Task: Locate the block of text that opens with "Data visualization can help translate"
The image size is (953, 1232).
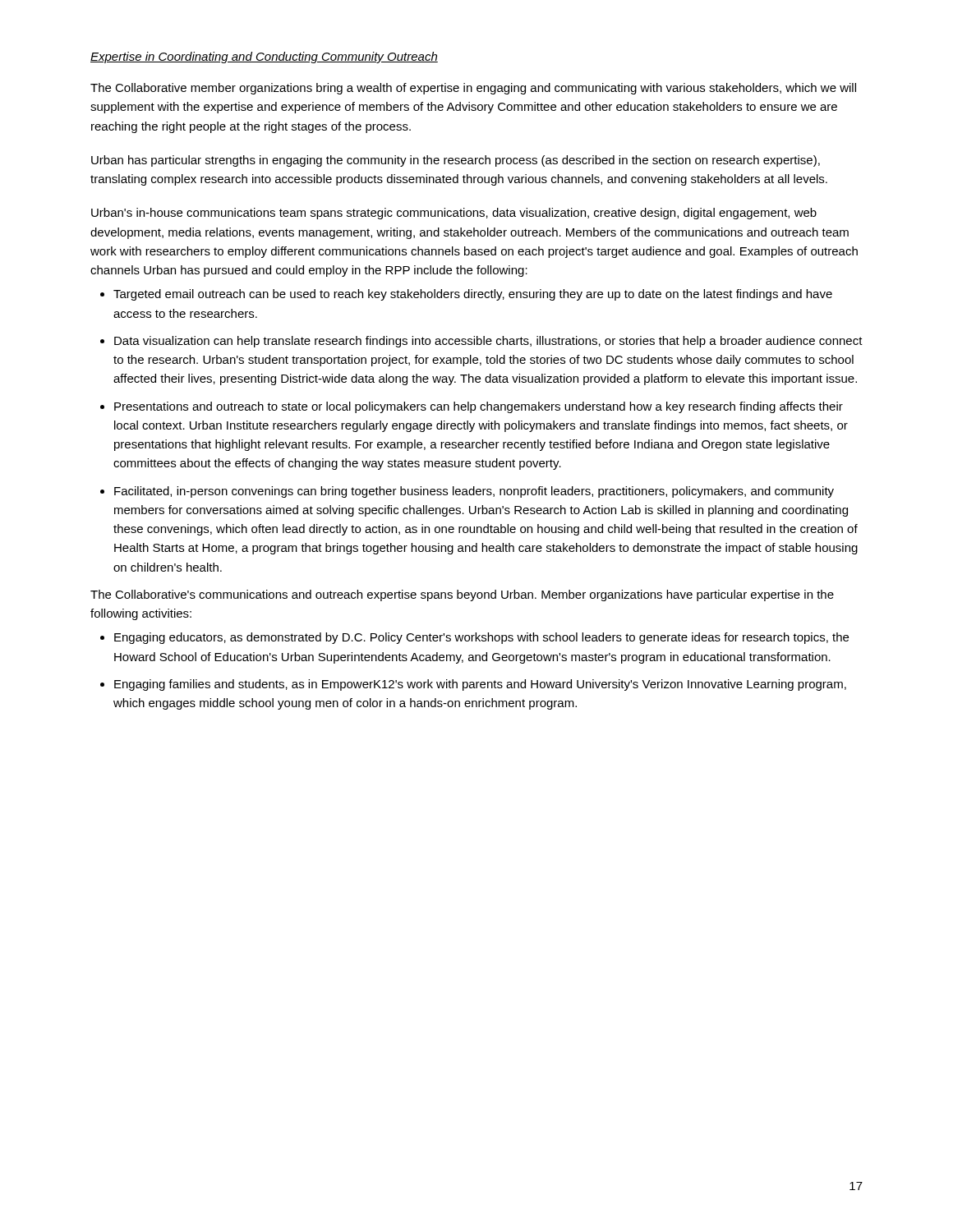Action: 488,359
